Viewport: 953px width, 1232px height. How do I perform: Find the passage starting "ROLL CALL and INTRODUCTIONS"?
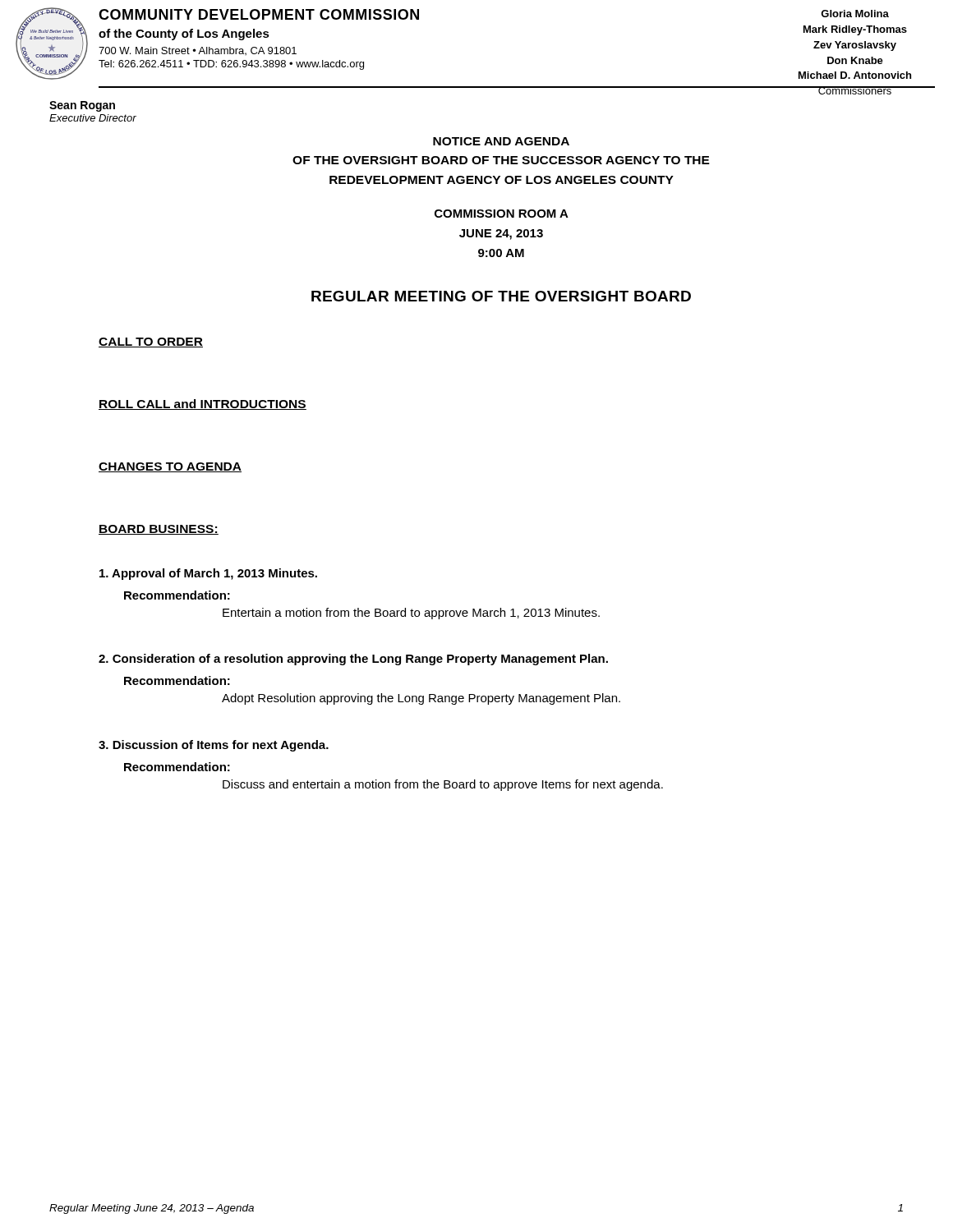202,403
